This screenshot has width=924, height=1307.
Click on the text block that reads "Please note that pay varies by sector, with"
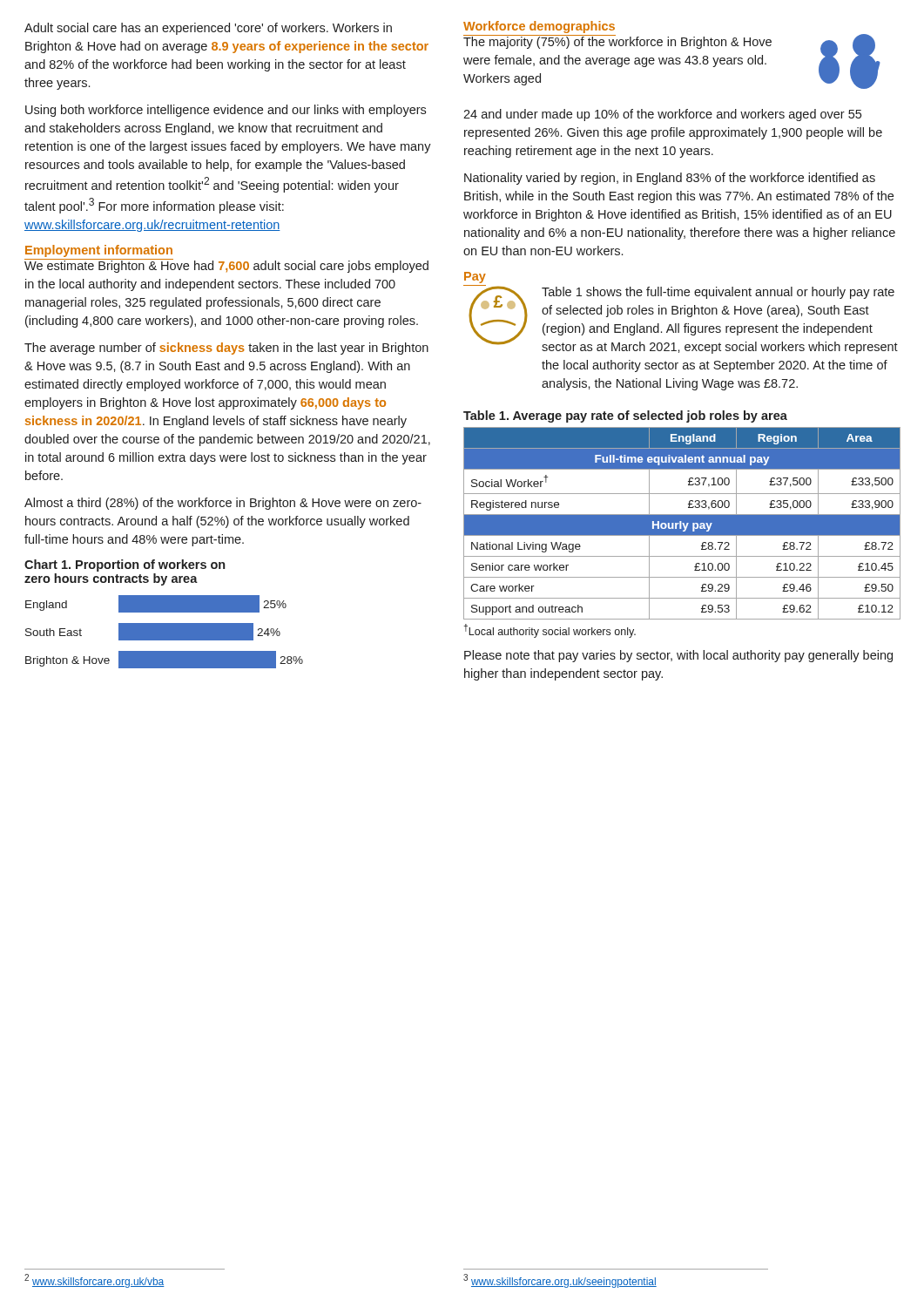pos(682,665)
